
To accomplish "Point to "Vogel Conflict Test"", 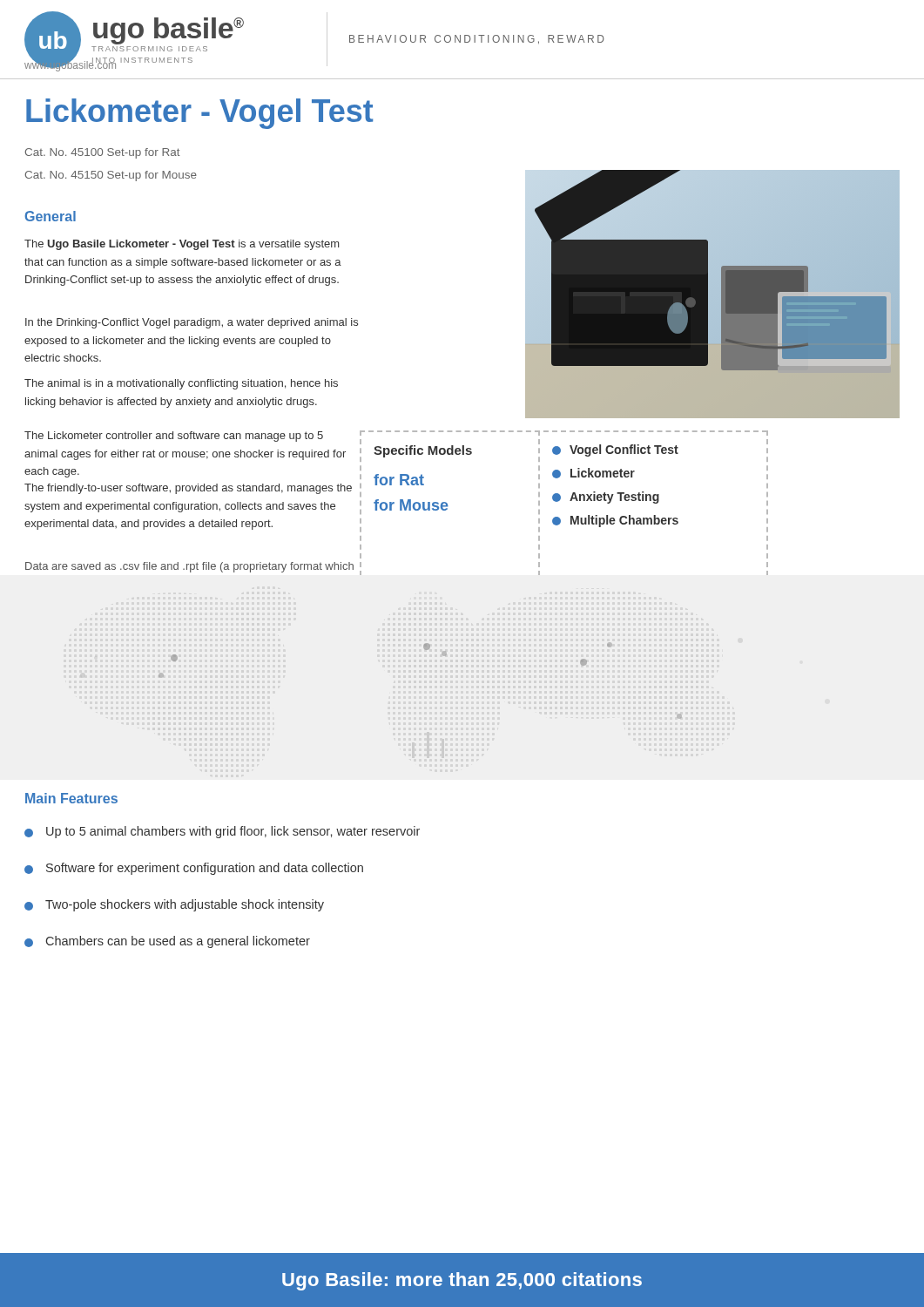I will 615,450.
